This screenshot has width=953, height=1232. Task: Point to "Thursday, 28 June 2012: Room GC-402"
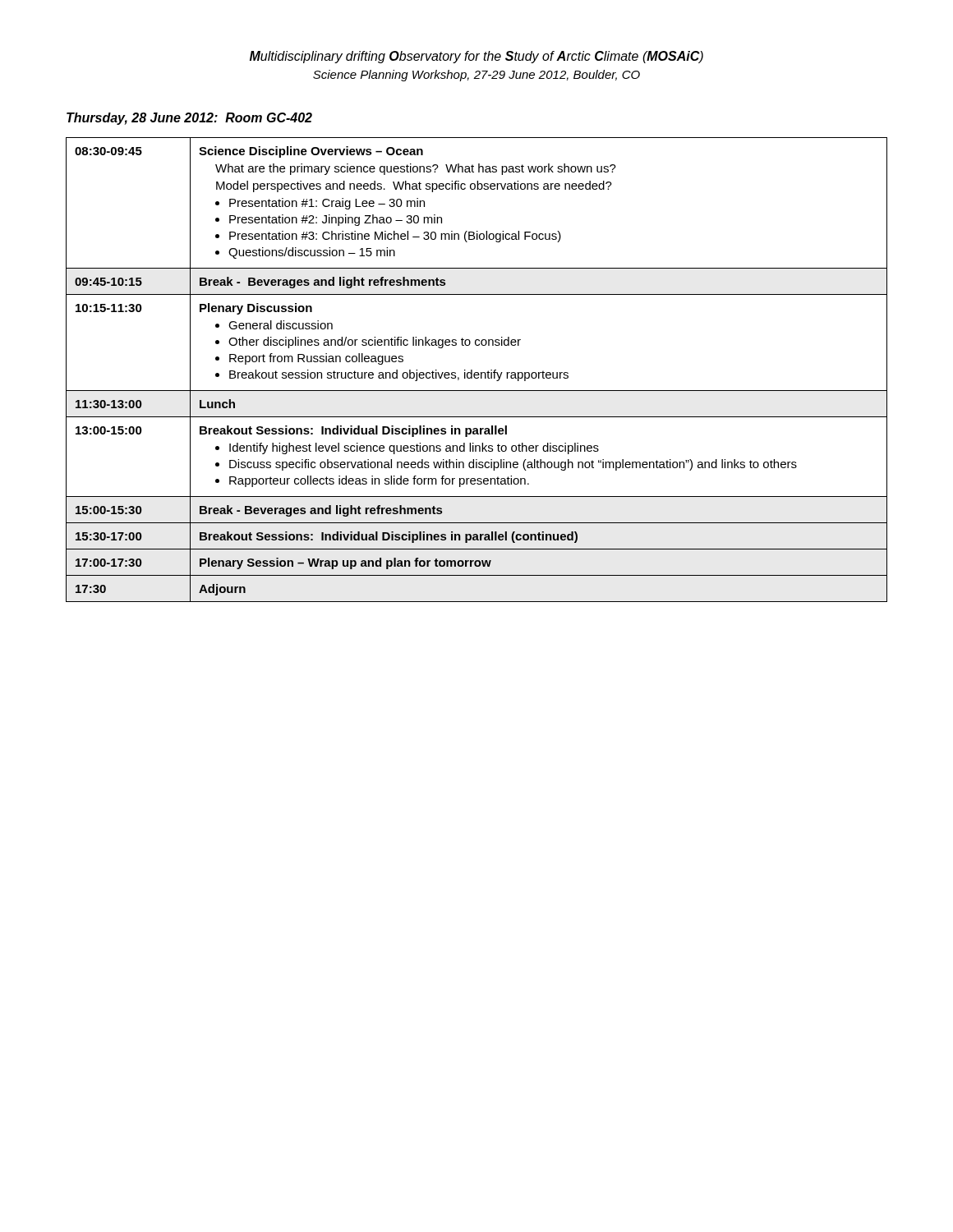[x=189, y=118]
